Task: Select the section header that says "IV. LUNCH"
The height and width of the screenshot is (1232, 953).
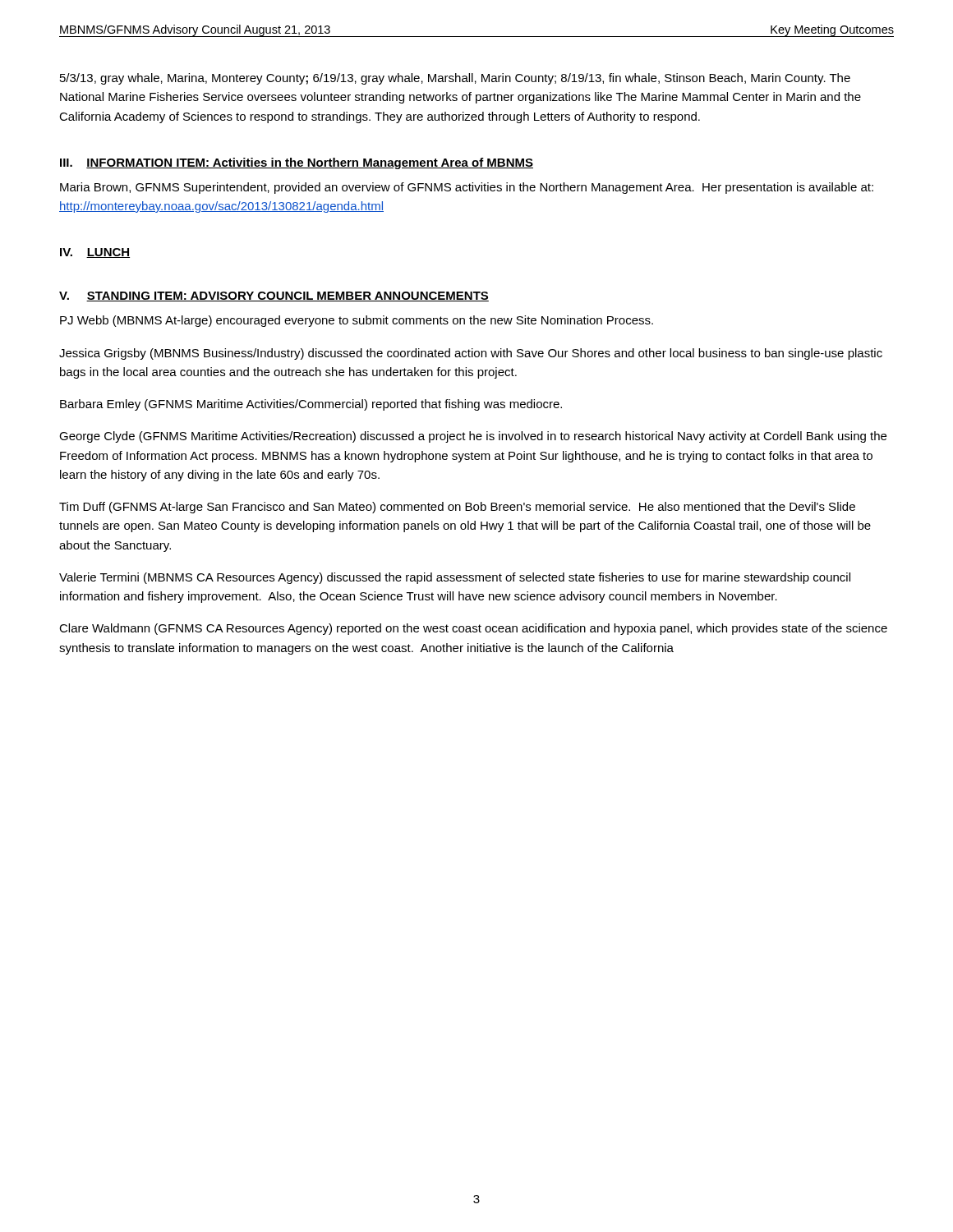Action: click(x=95, y=252)
